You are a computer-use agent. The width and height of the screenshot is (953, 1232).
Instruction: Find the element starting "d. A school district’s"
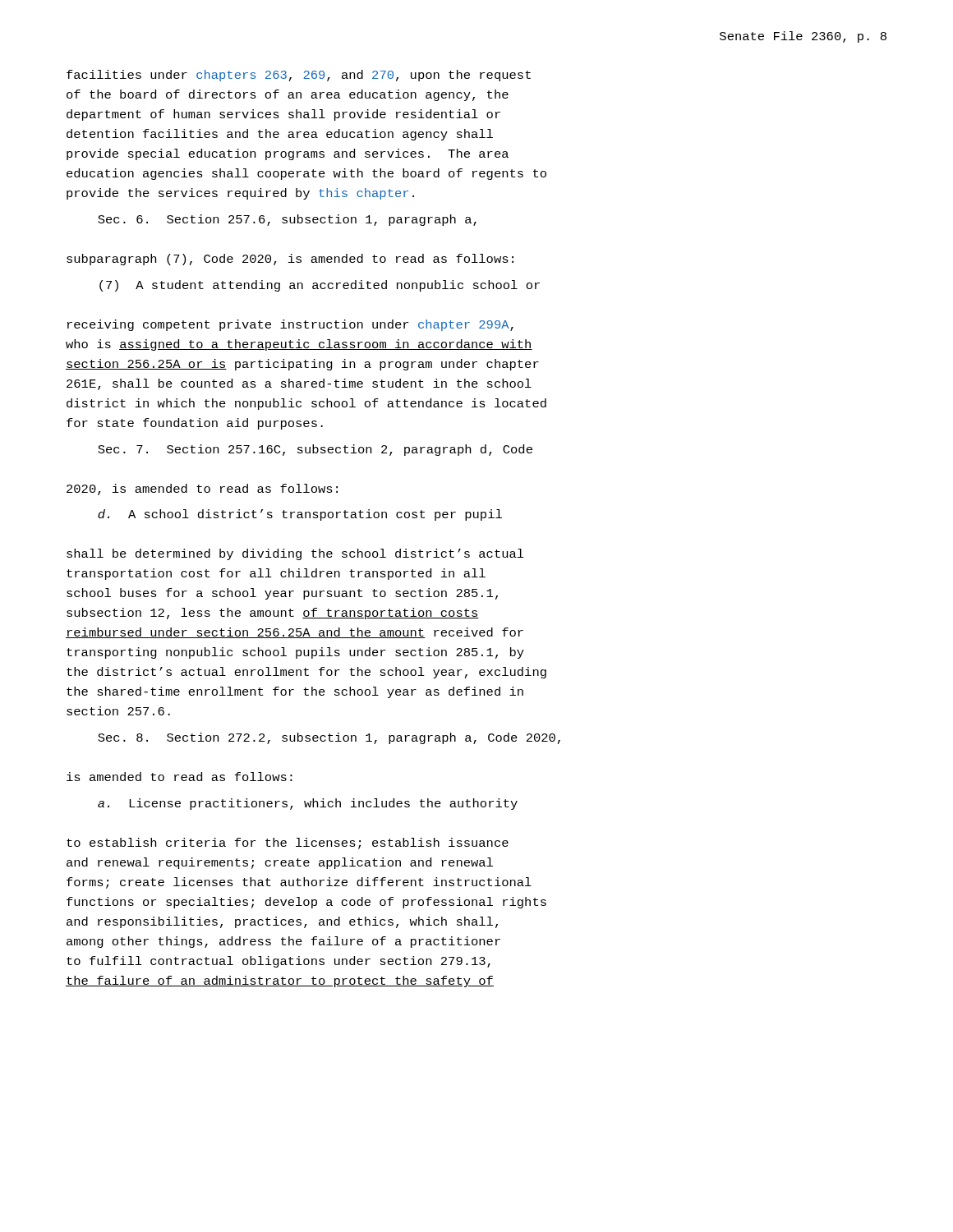(476, 614)
